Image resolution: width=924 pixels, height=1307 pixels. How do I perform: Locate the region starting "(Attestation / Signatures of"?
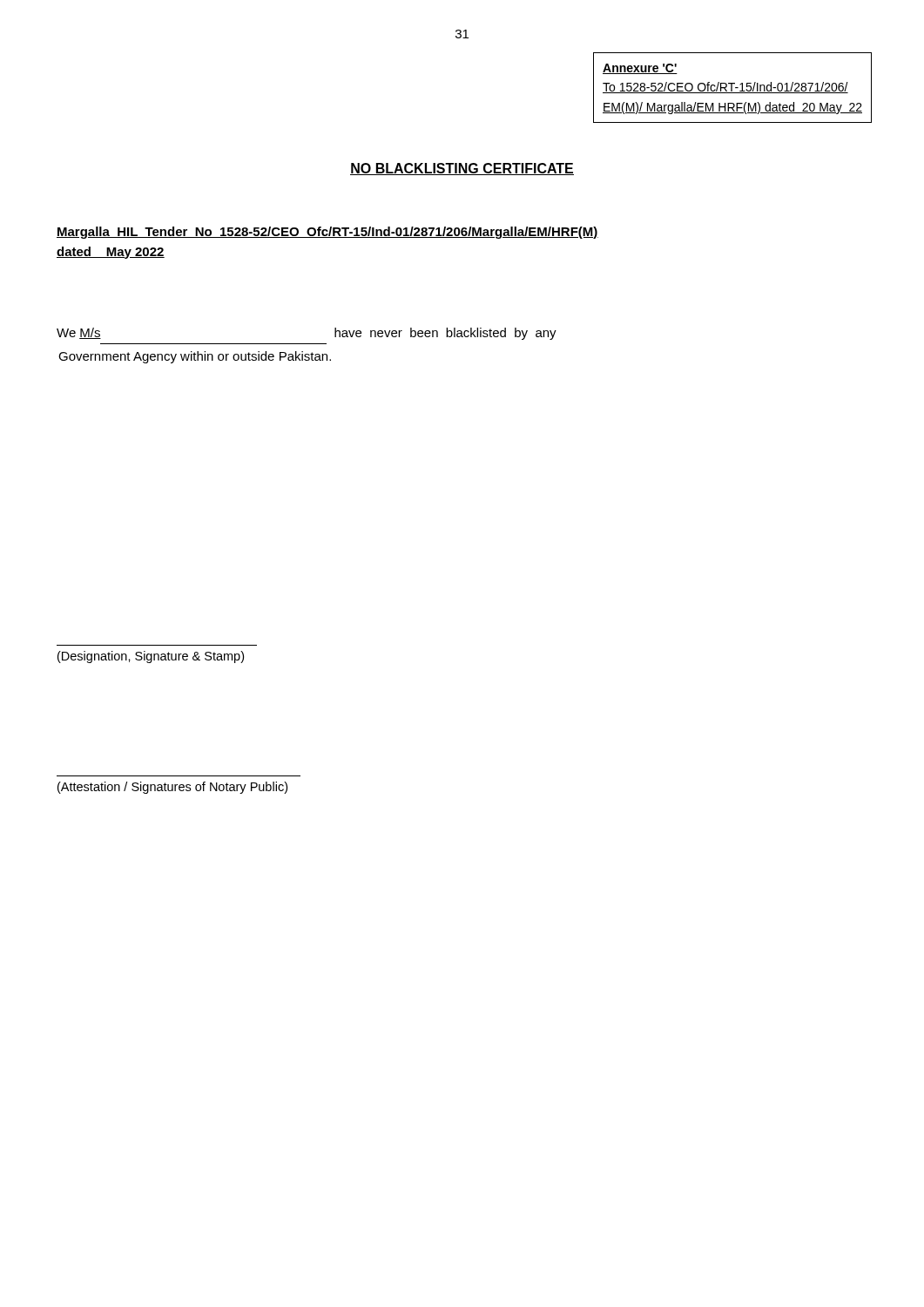coord(179,785)
